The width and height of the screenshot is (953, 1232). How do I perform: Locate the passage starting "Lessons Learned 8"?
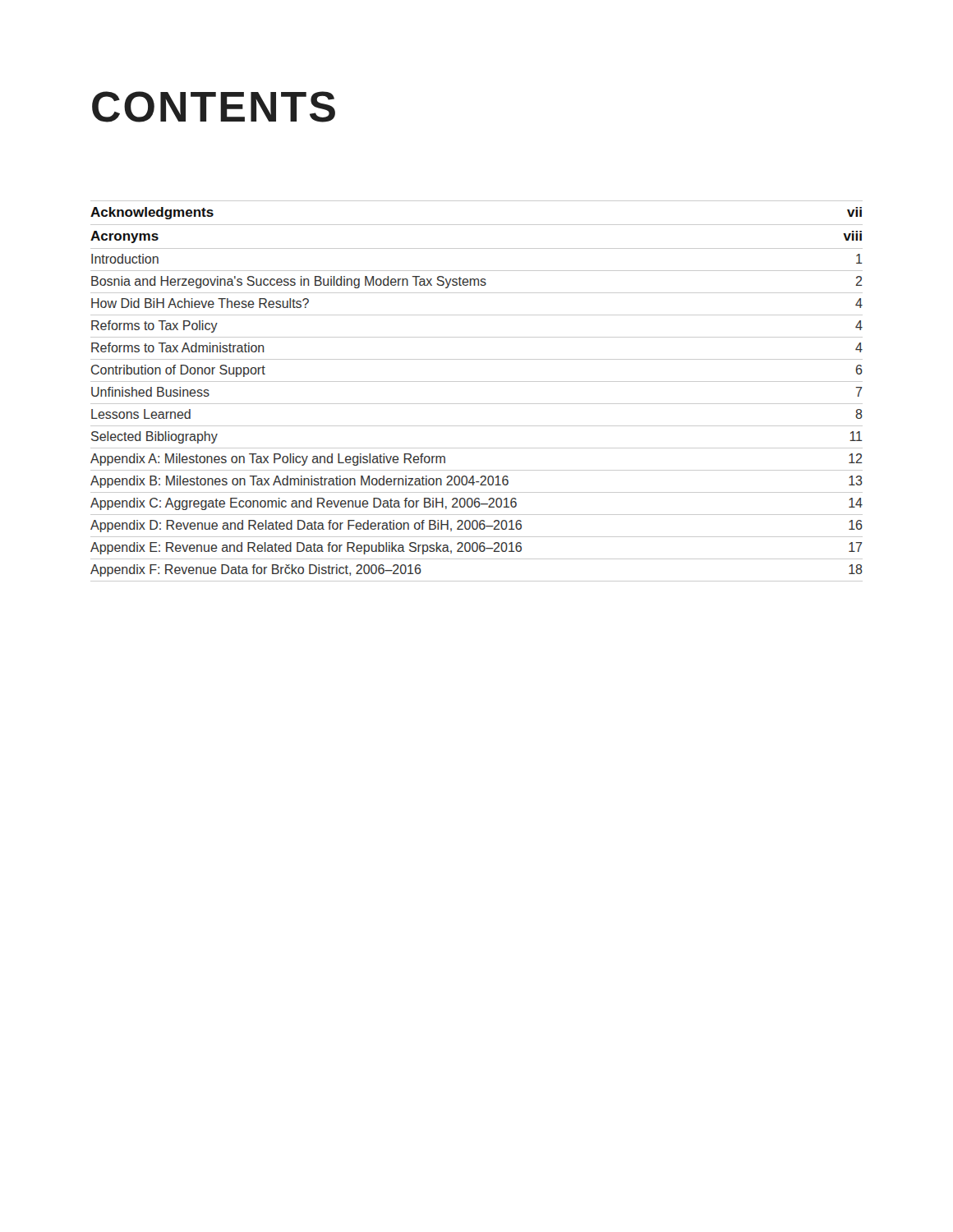tap(476, 415)
